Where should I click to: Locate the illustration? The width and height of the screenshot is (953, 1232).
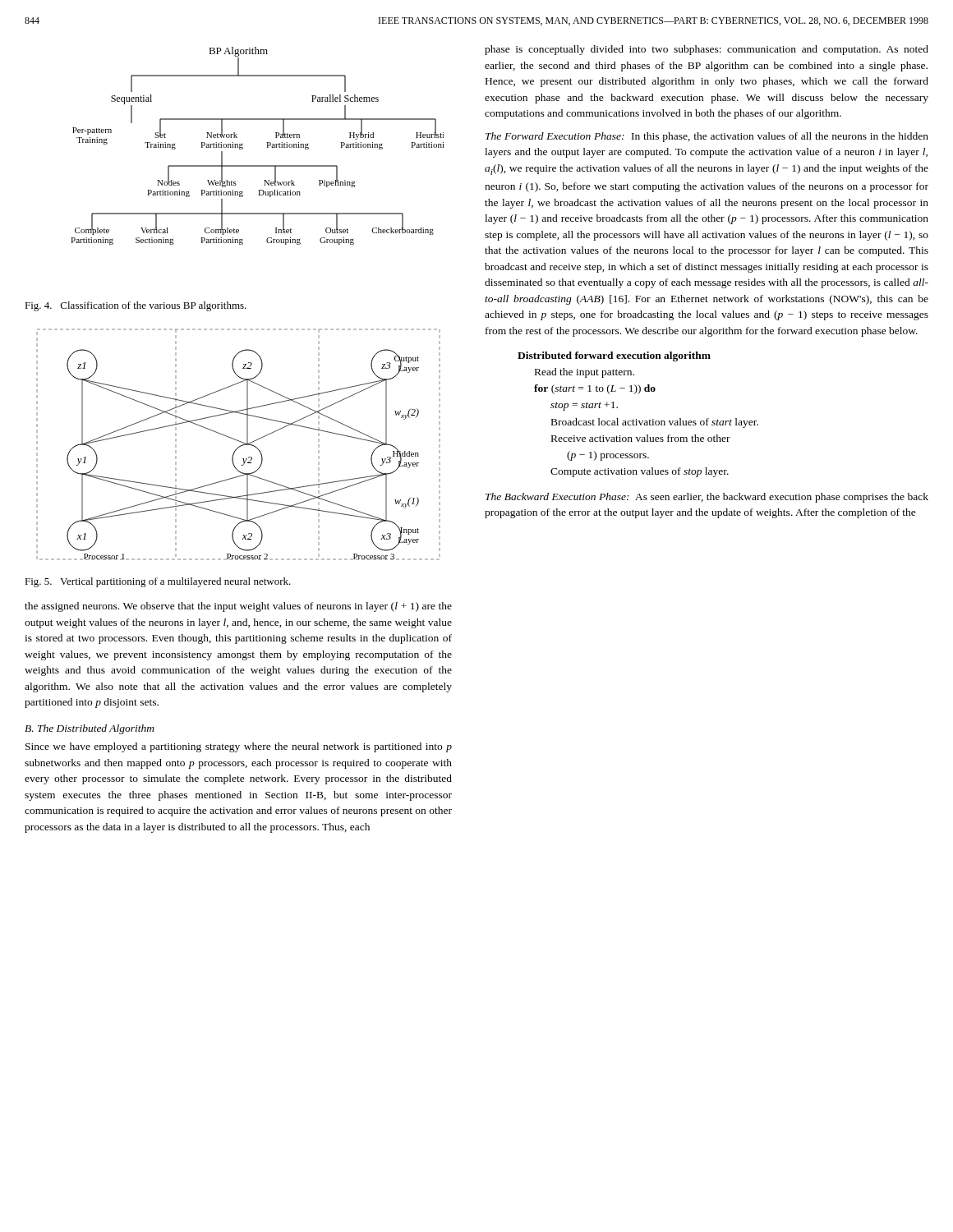point(238,448)
